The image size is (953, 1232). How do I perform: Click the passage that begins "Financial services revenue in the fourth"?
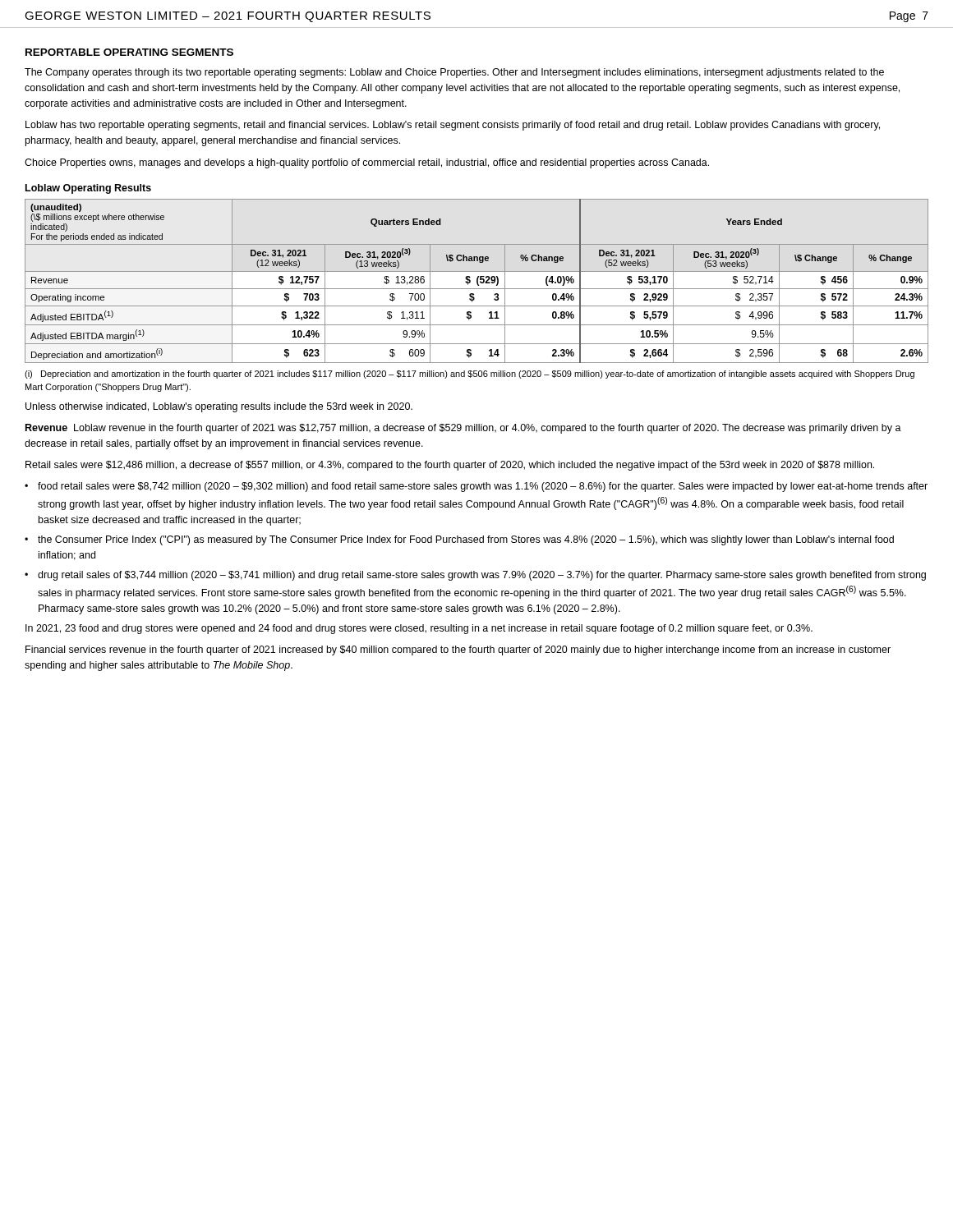[x=458, y=657]
